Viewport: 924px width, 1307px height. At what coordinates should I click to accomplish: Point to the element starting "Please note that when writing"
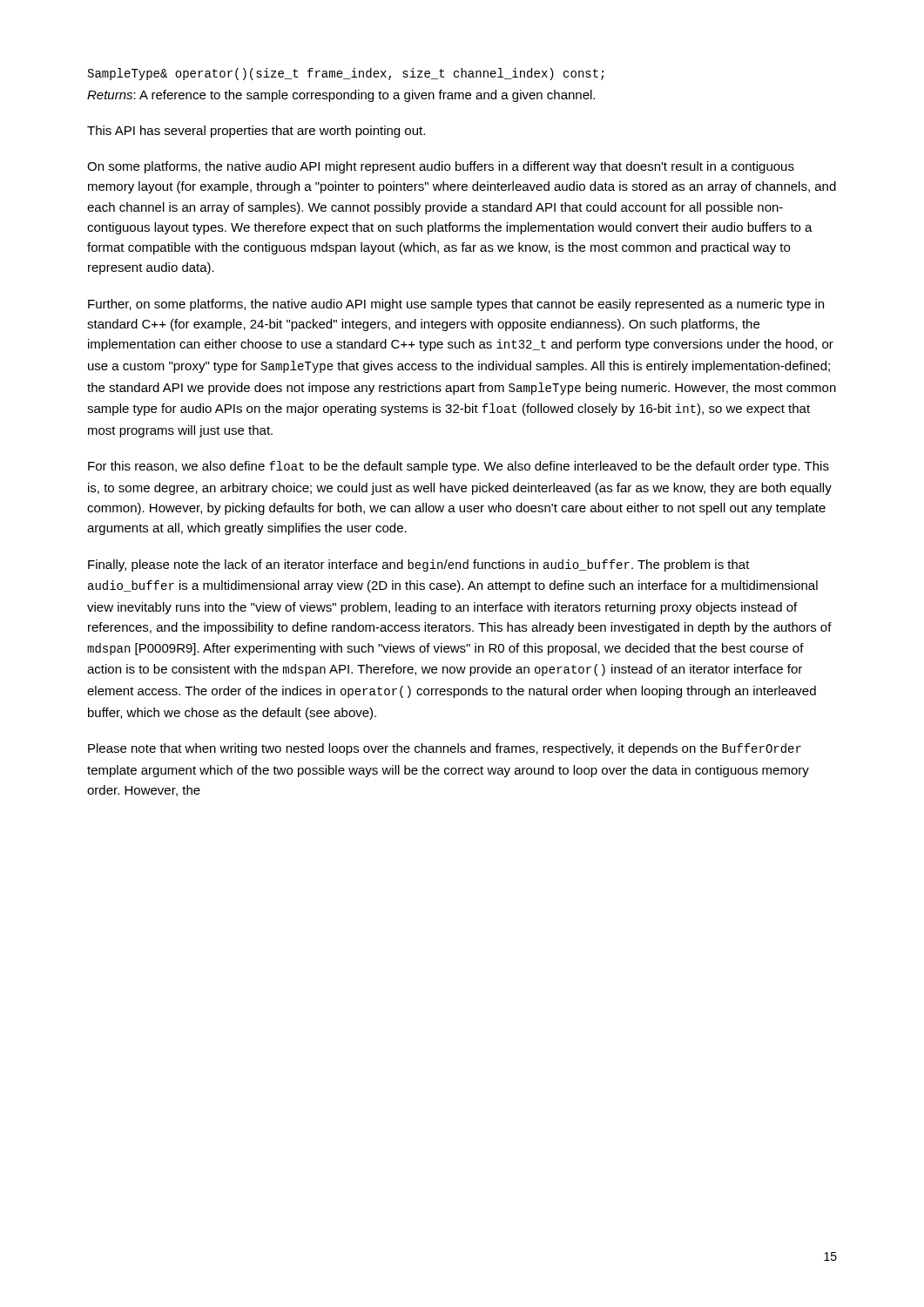tap(462, 769)
